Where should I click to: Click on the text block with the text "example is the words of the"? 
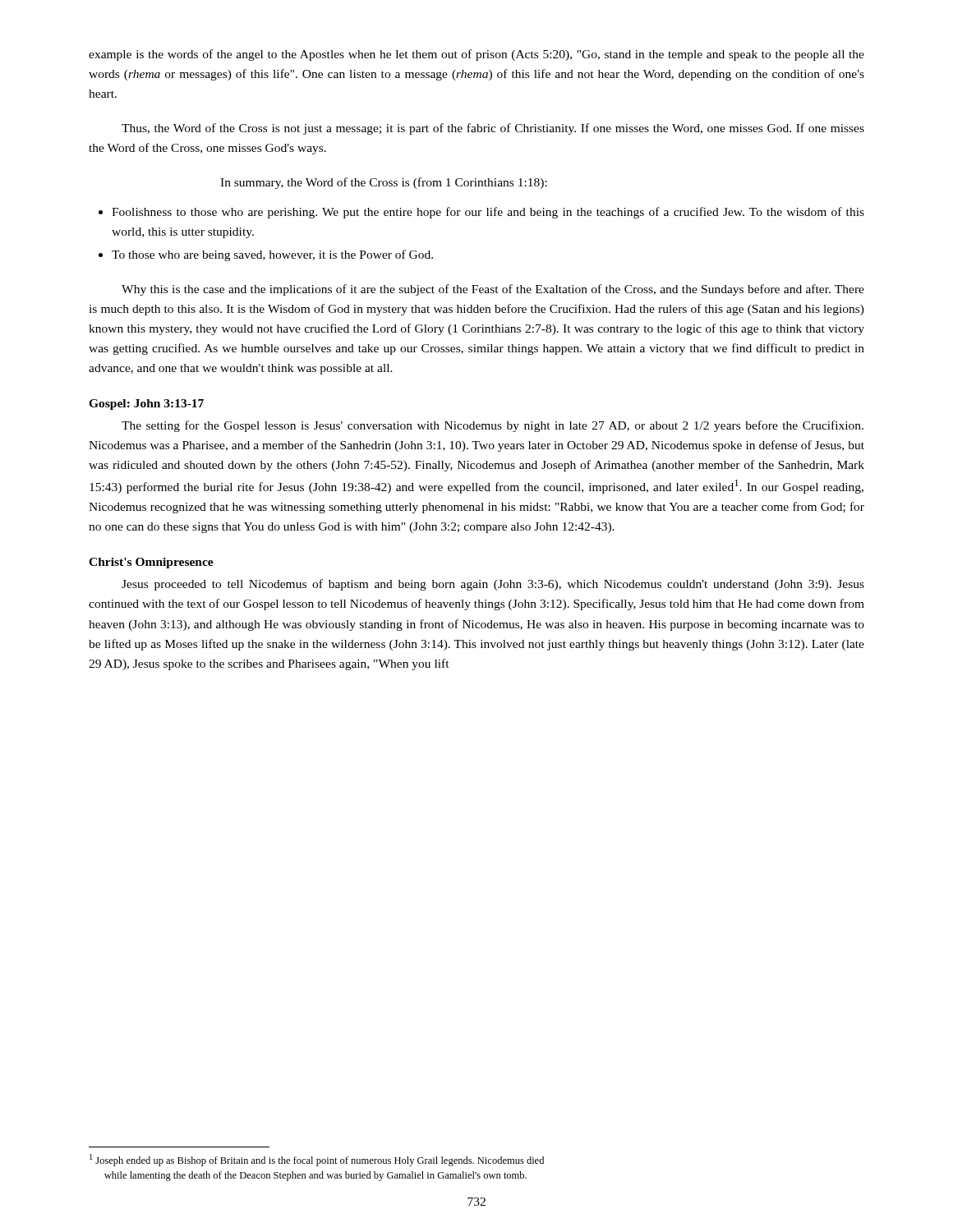point(476,74)
